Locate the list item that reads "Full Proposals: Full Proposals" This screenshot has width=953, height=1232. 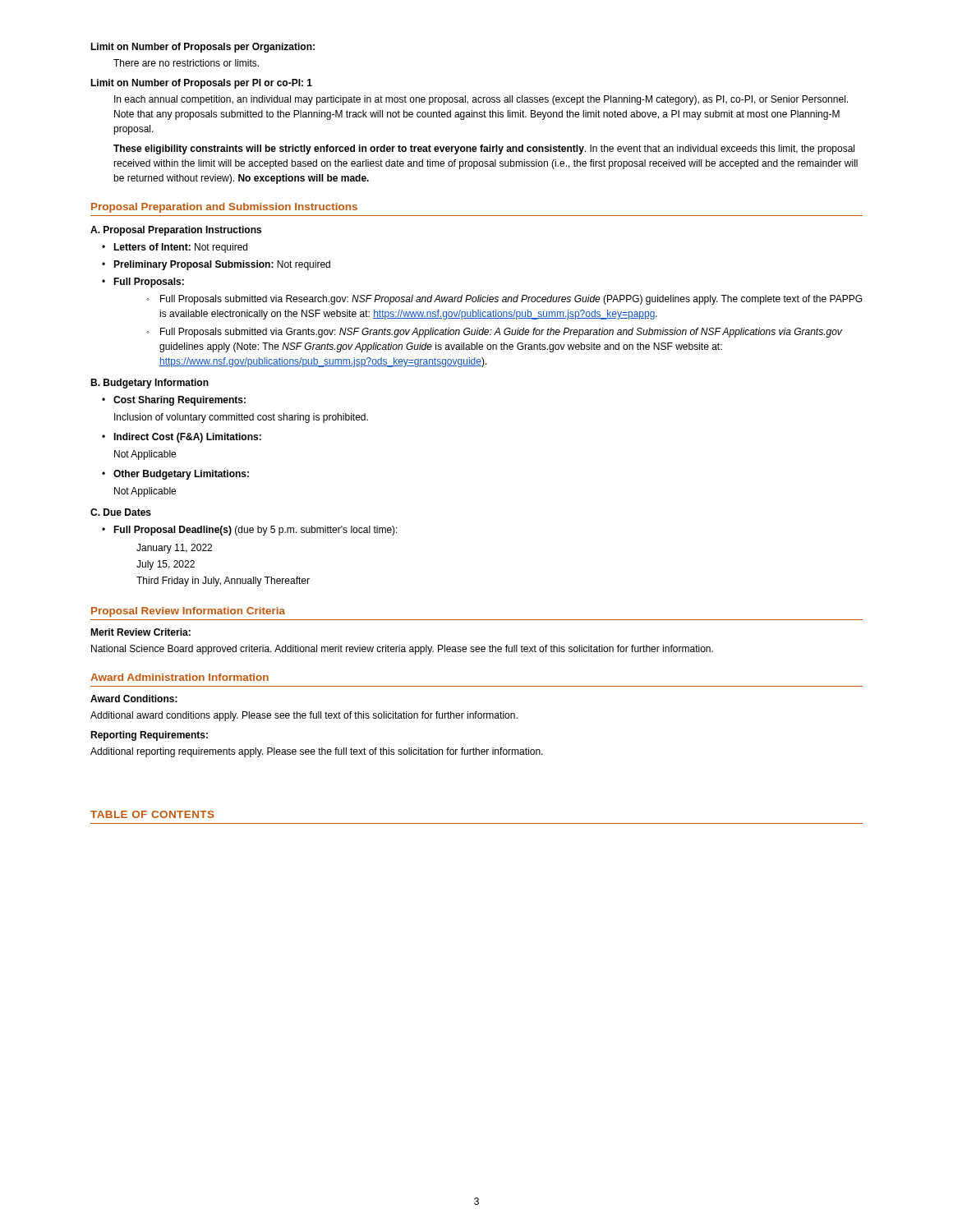[488, 322]
